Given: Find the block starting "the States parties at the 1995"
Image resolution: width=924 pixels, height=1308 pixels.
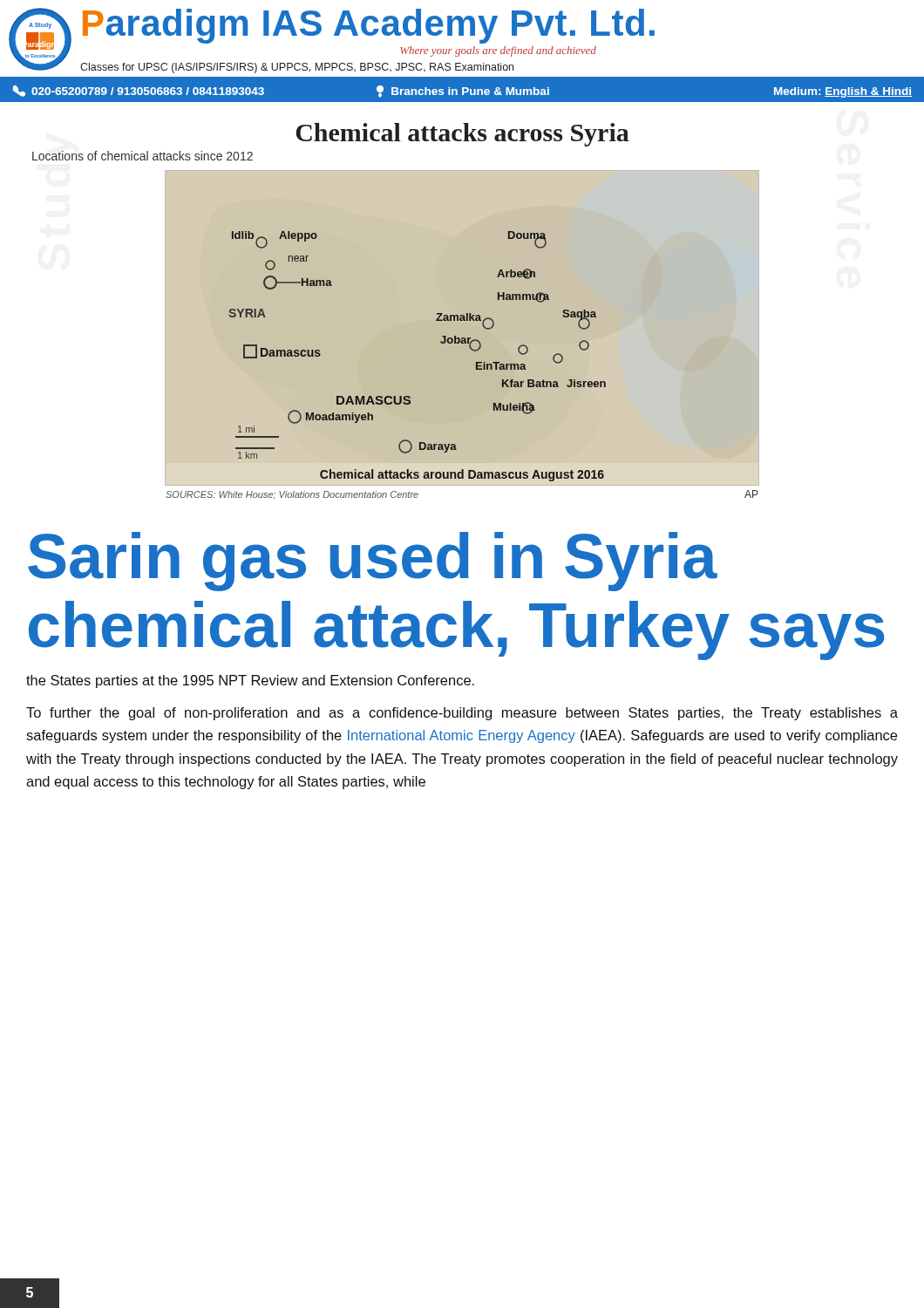Looking at the screenshot, I should (462, 681).
